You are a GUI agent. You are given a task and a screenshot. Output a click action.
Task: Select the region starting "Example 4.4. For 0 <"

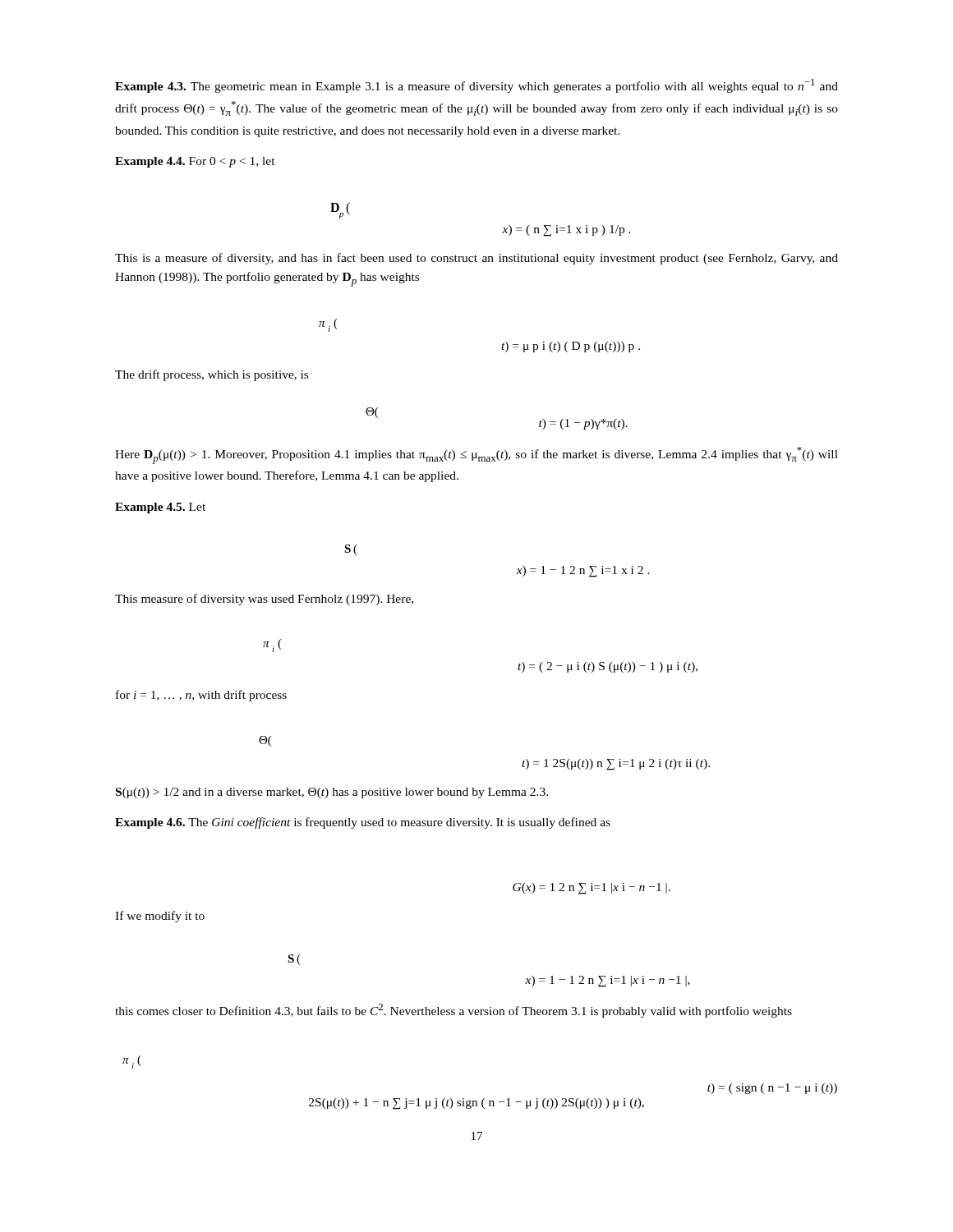195,161
